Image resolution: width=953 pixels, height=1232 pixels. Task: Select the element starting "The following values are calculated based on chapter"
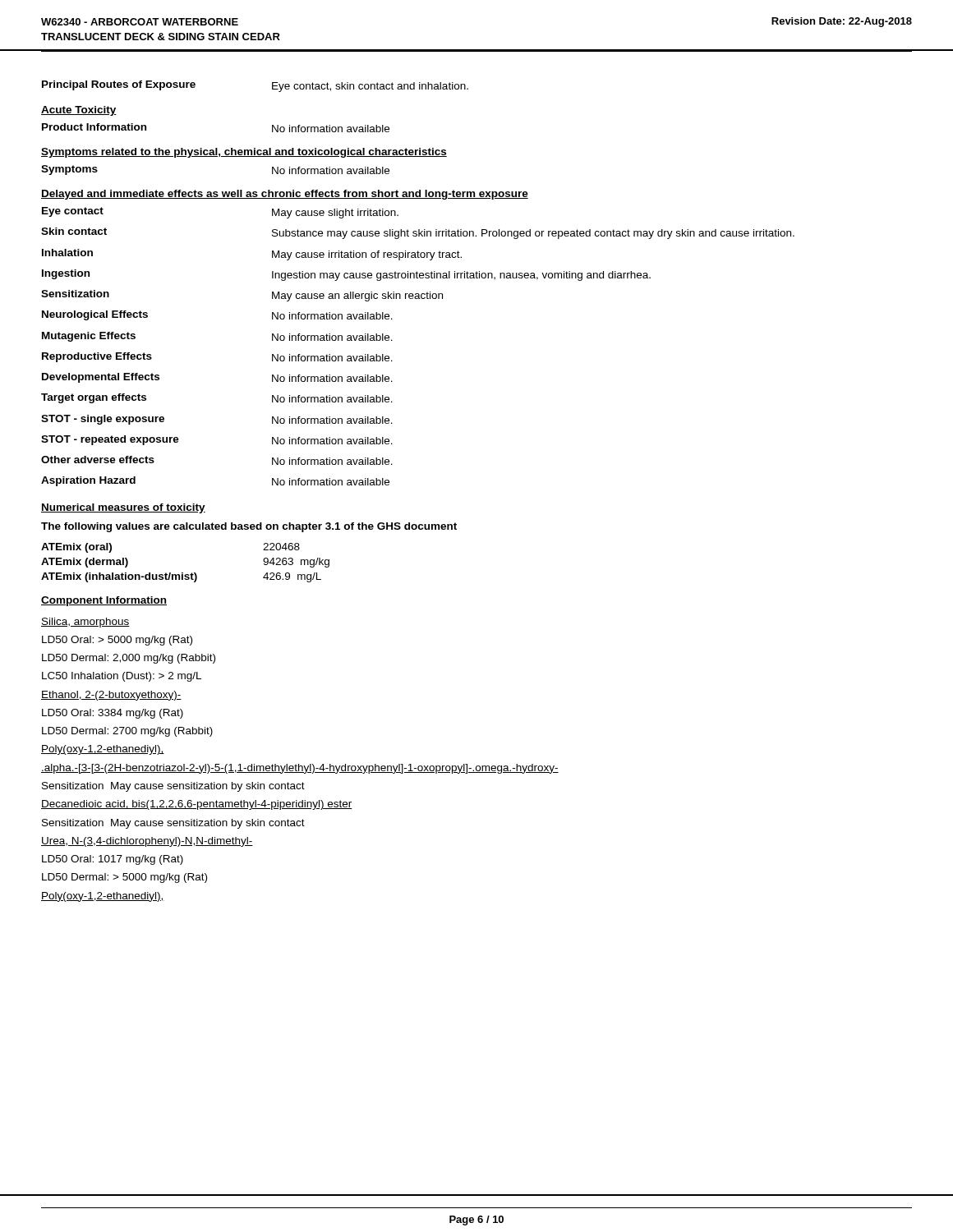249,526
